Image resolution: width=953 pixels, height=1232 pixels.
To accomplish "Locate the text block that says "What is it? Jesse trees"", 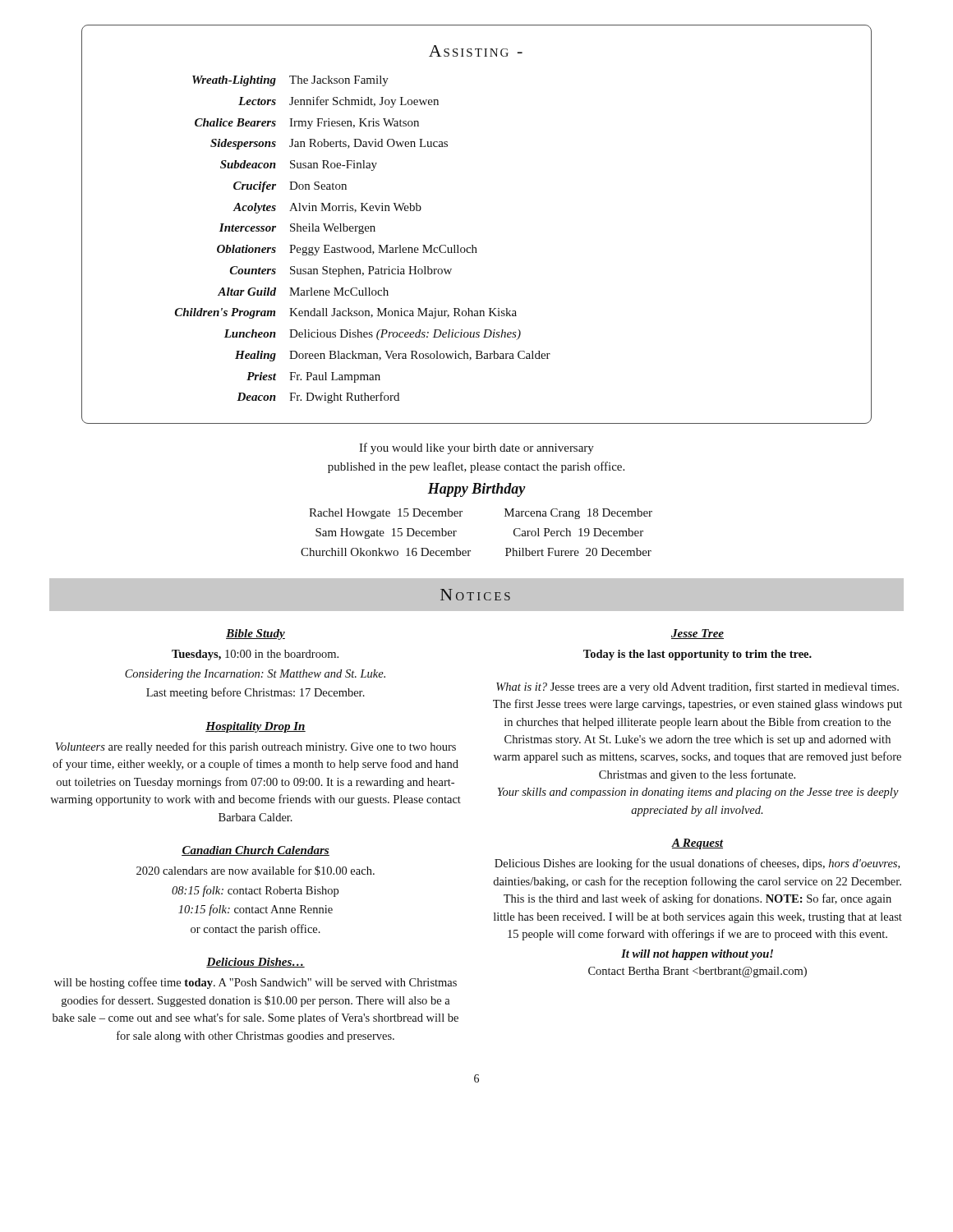I will point(698,749).
